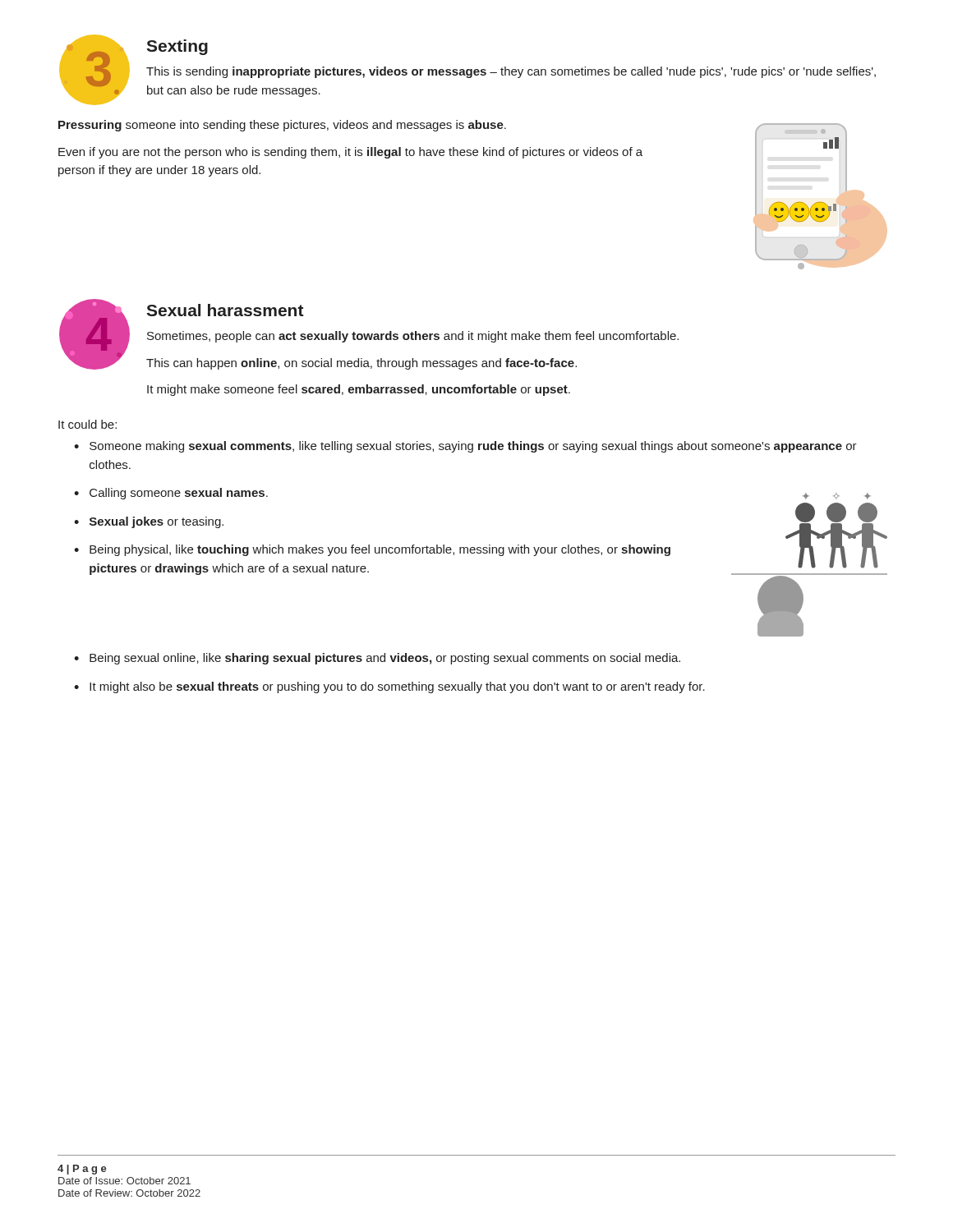
Task: Point to the region starting "This can happen online, on social"
Action: (x=362, y=362)
